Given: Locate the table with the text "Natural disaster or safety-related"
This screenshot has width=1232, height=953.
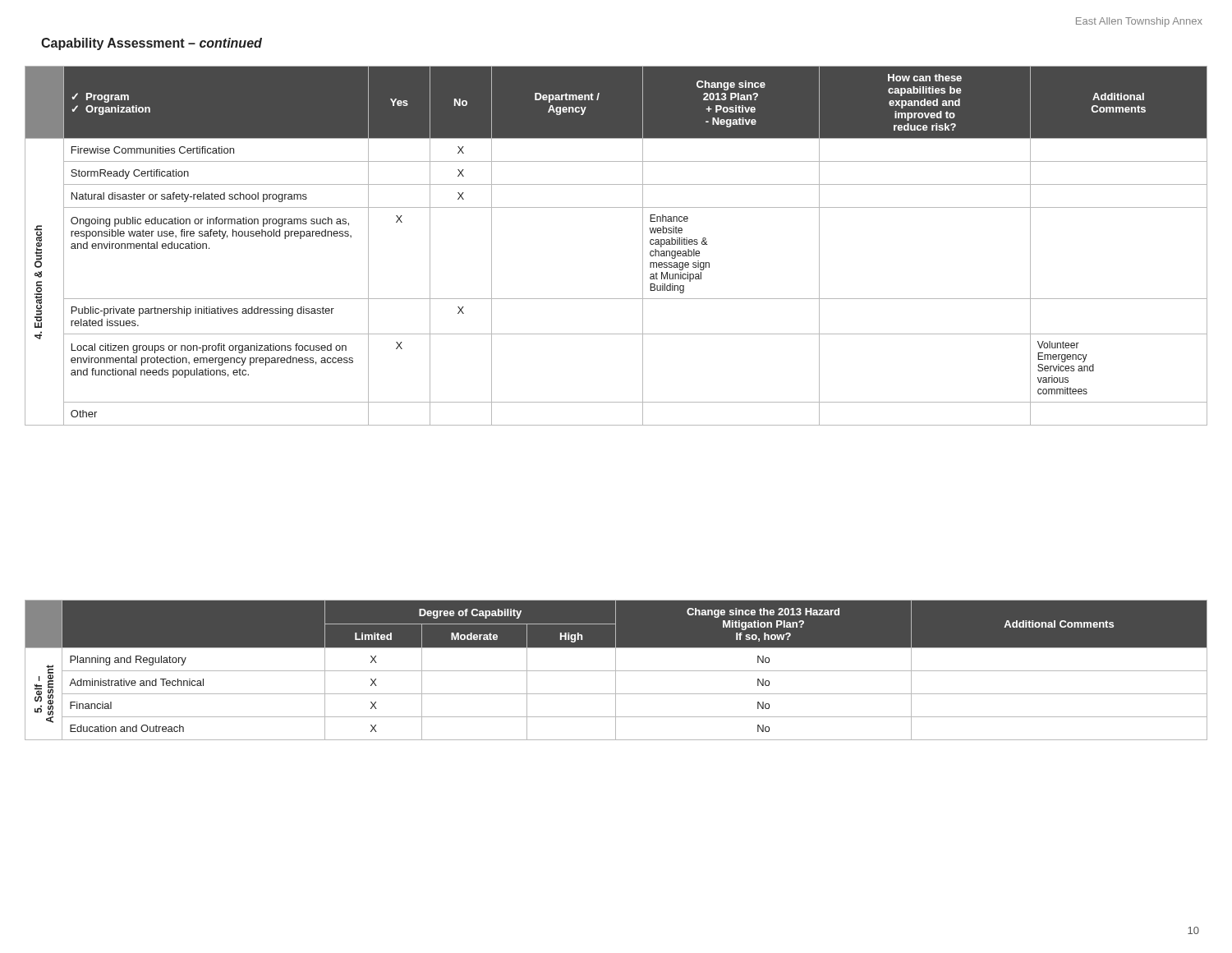Looking at the screenshot, I should click(616, 246).
